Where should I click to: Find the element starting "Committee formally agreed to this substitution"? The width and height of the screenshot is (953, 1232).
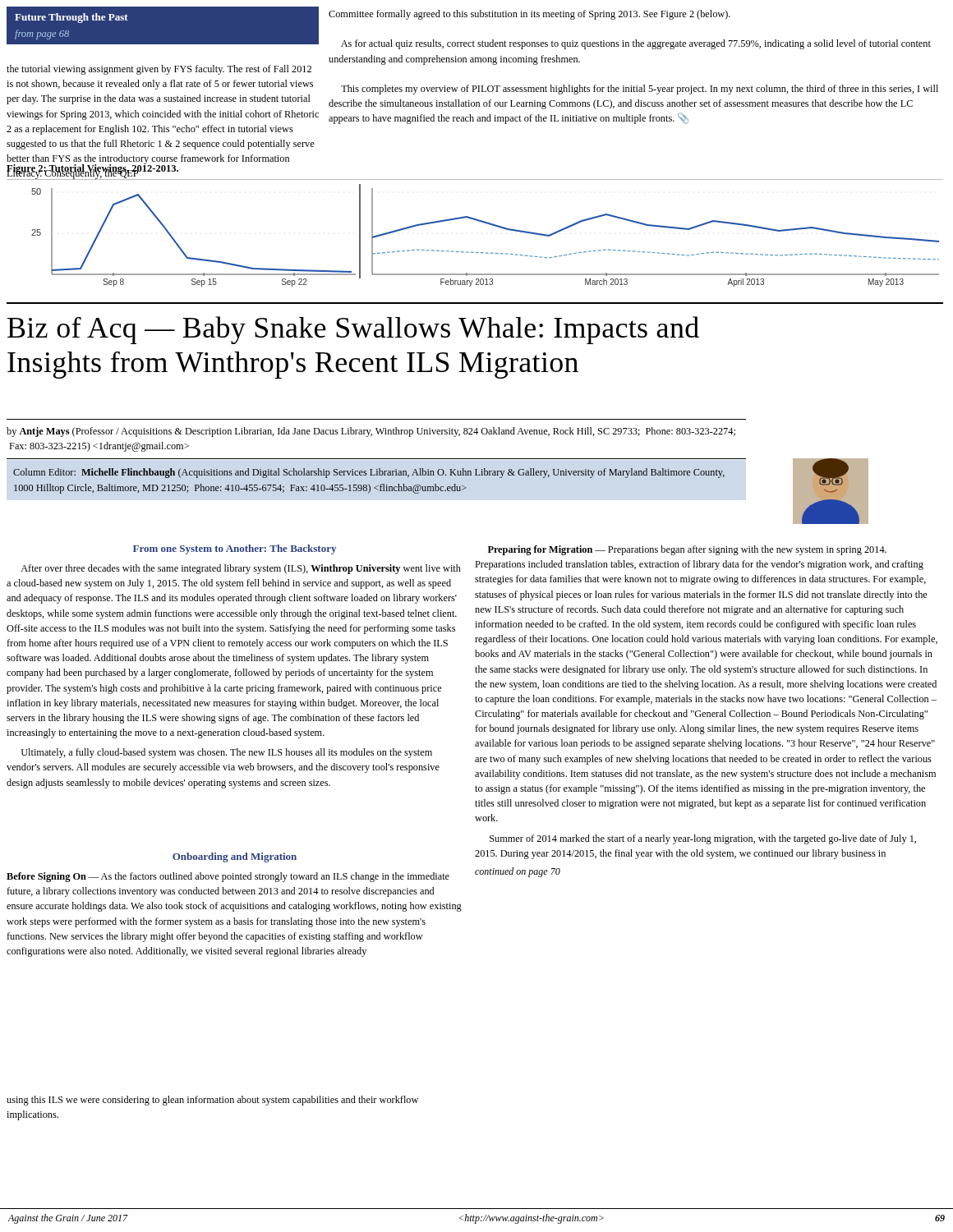pyautogui.click(x=529, y=15)
